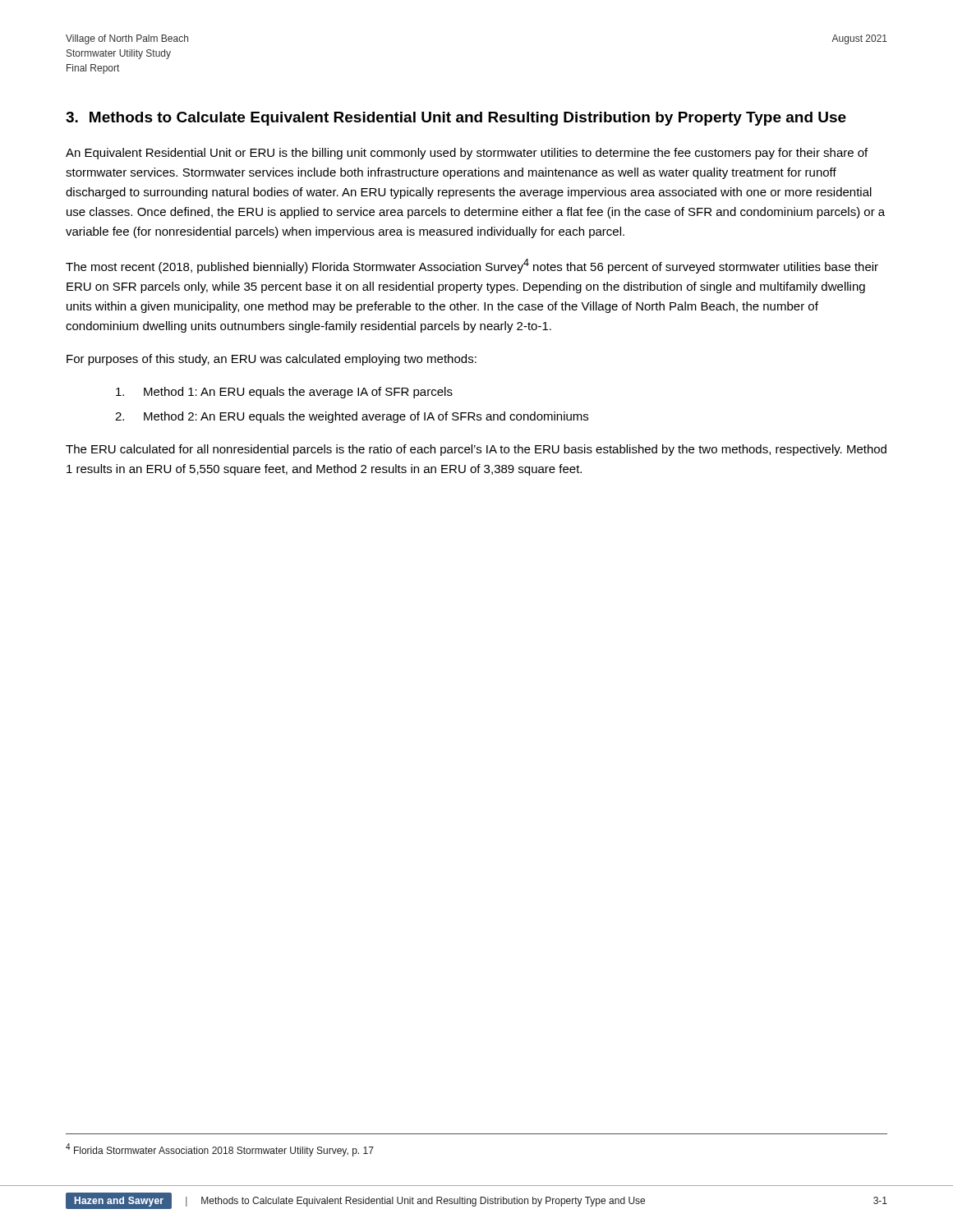The height and width of the screenshot is (1232, 953).
Task: Click on the element starting "For purposes of this study, an ERU was"
Action: 271,358
